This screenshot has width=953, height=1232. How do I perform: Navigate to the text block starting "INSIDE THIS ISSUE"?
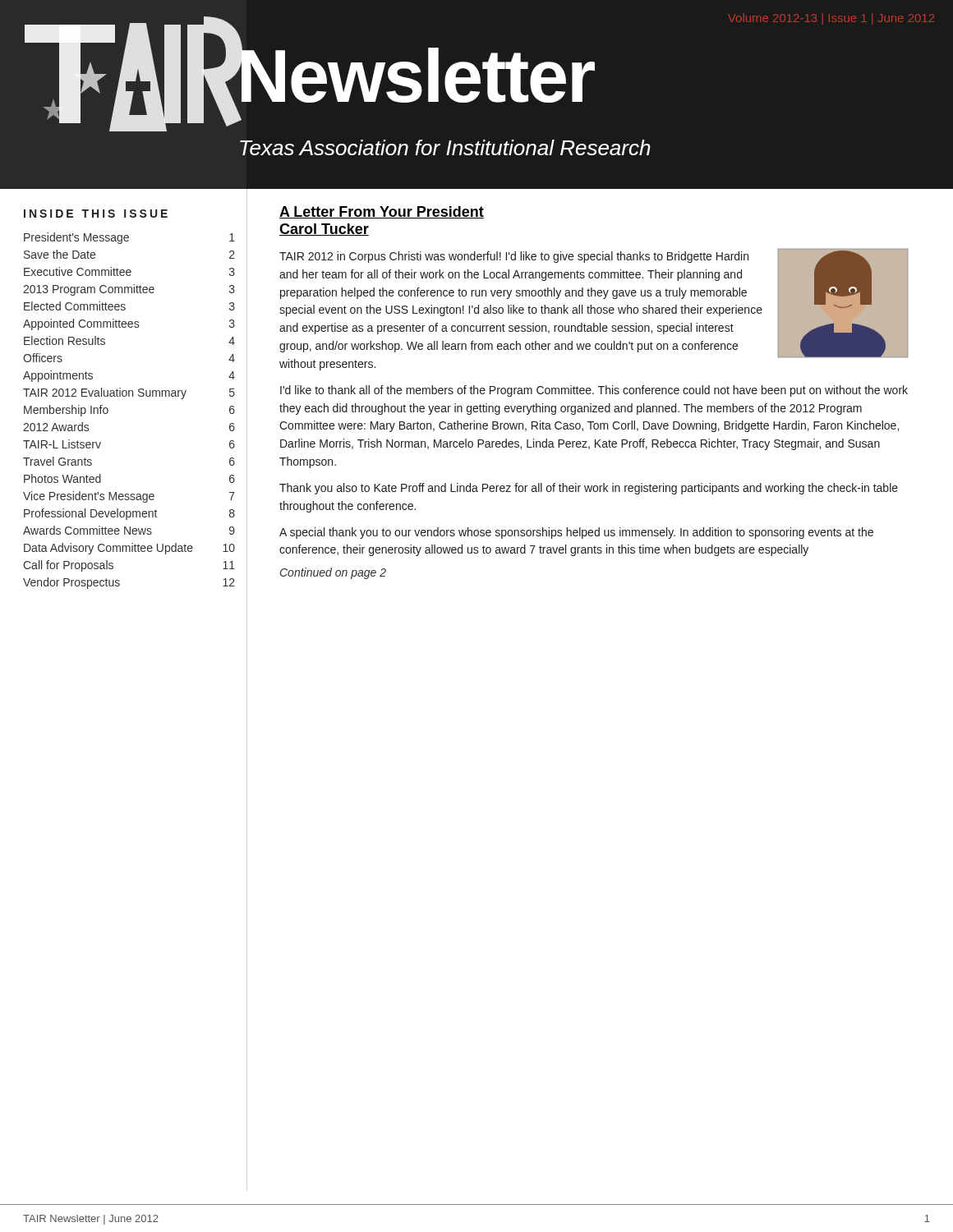click(x=97, y=214)
